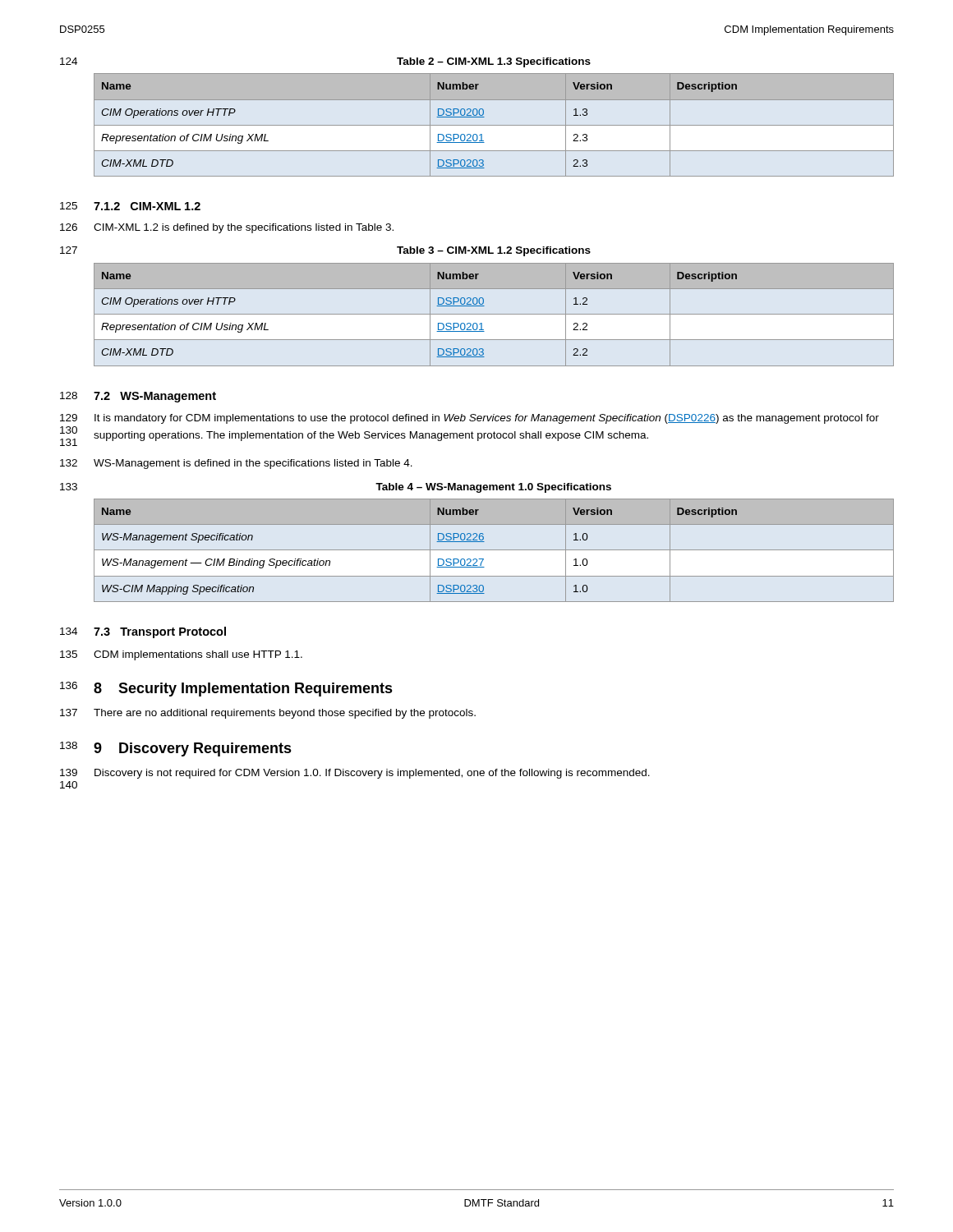953x1232 pixels.
Task: Point to the region starting "Discovery is not required for CDM Version"
Action: [372, 772]
